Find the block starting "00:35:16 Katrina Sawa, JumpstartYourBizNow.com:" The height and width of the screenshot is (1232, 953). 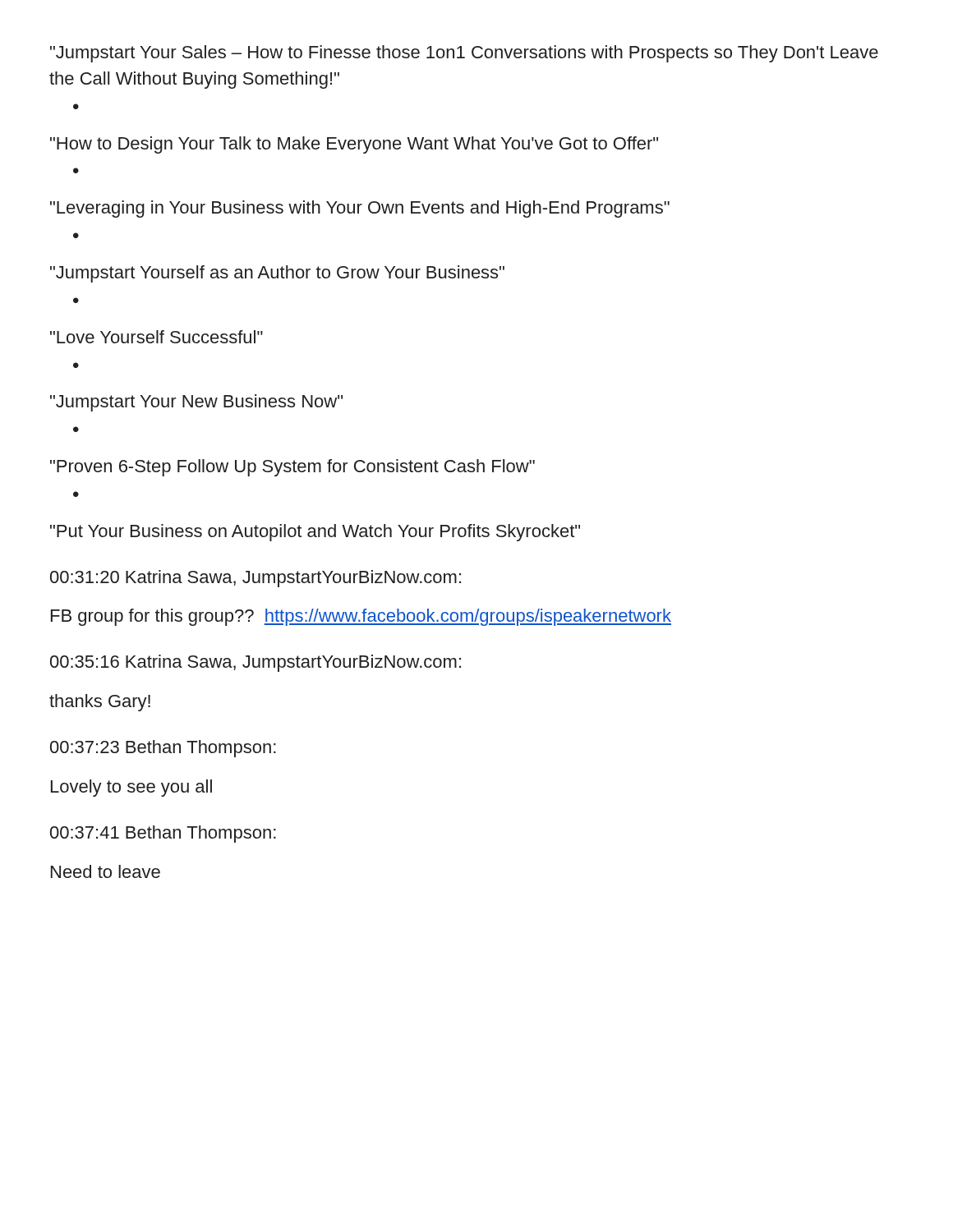256,663
